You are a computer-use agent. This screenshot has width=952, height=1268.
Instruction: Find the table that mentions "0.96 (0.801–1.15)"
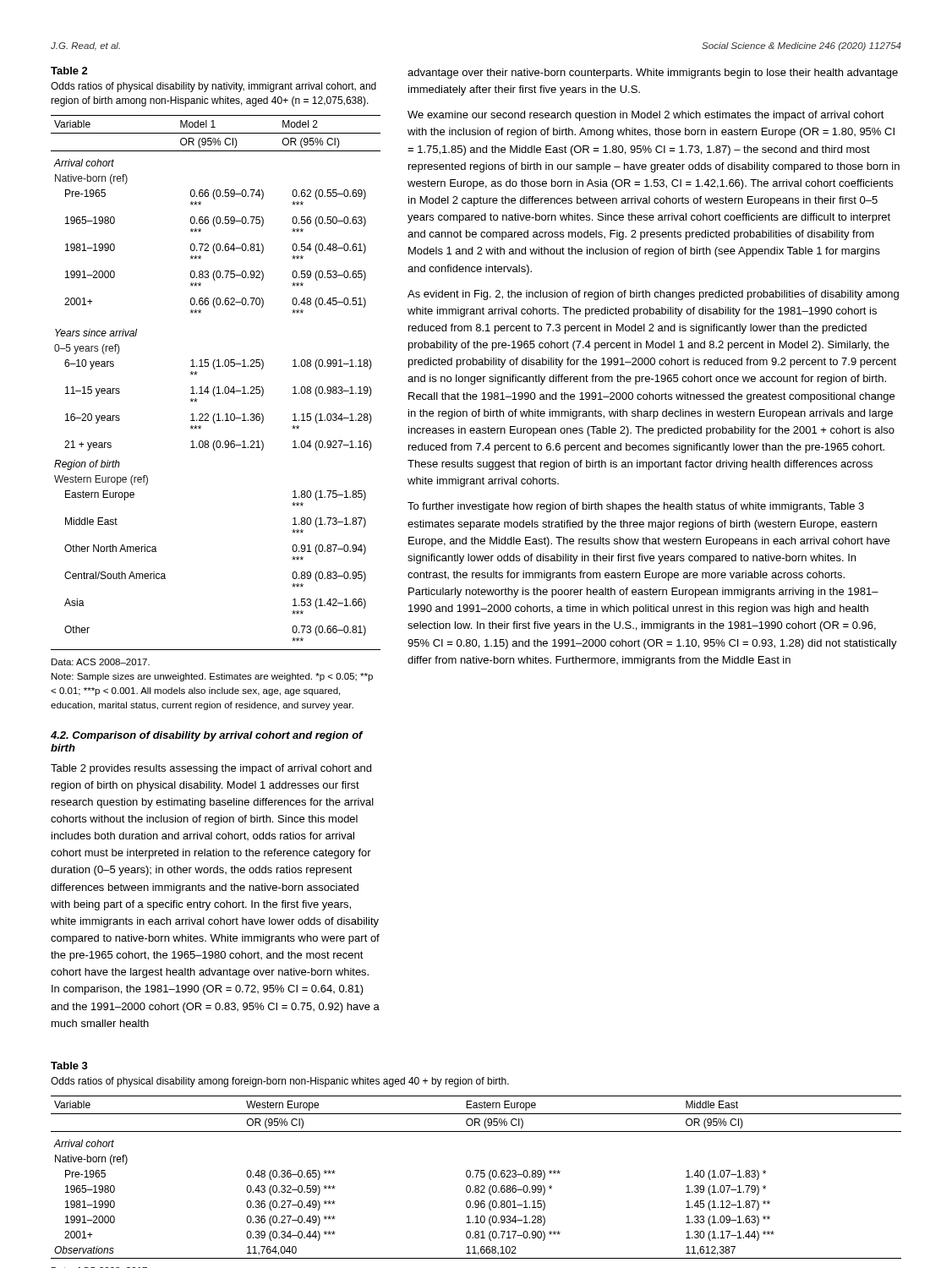(476, 1177)
